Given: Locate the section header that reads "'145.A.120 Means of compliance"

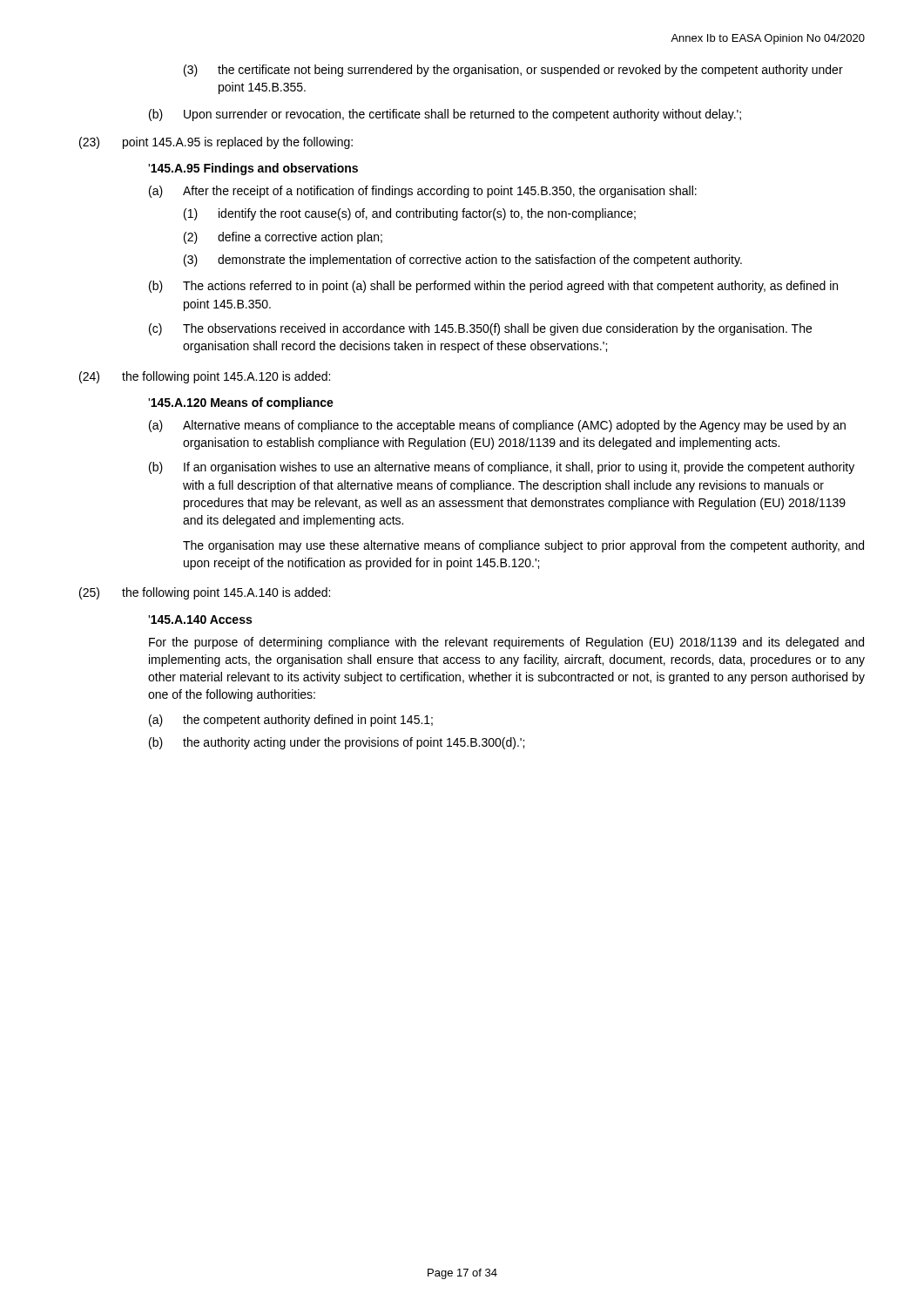Looking at the screenshot, I should 241,402.
